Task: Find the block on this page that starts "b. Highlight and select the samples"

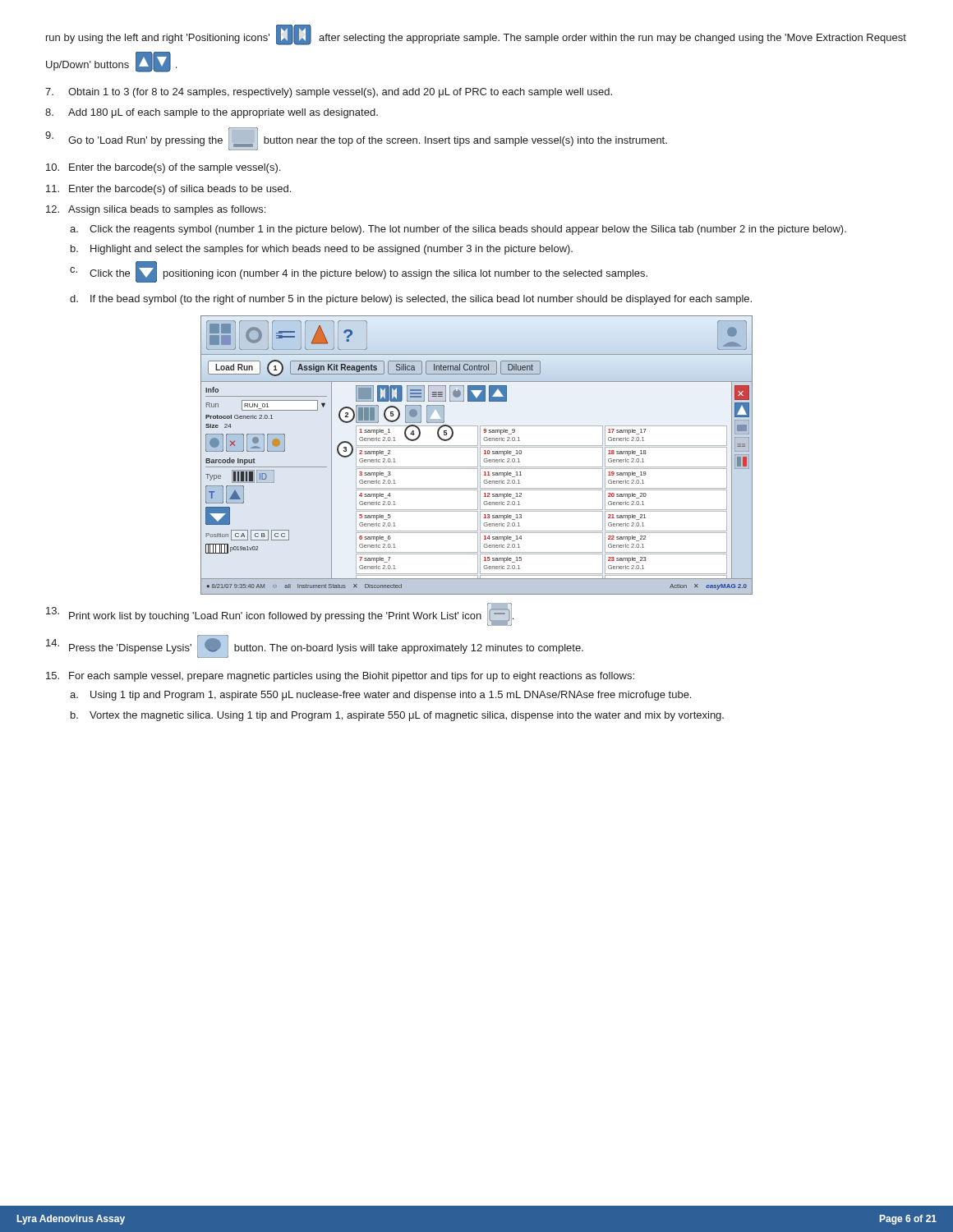Action: point(322,249)
